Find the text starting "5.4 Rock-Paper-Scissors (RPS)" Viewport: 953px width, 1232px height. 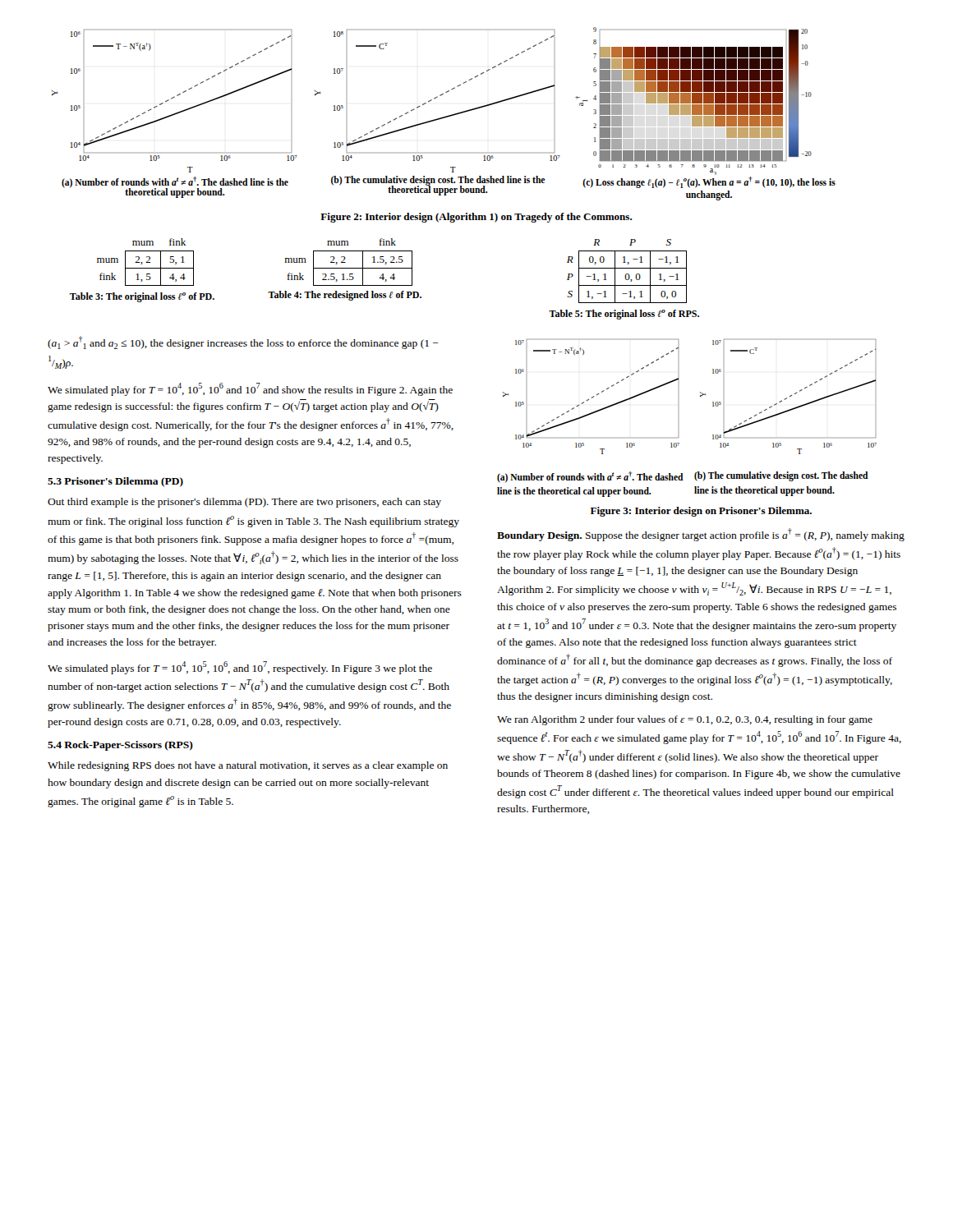point(120,745)
